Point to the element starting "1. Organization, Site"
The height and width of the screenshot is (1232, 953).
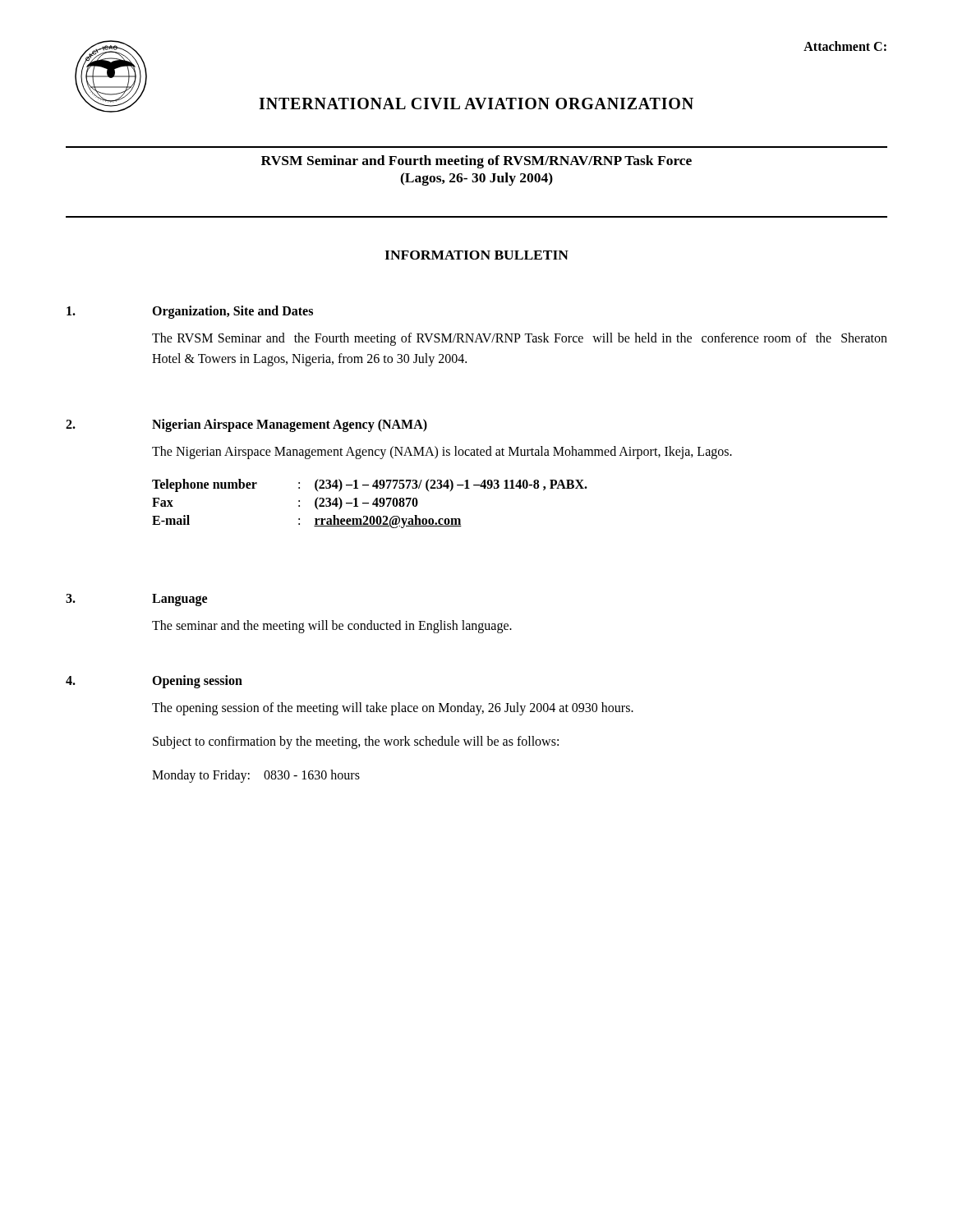click(190, 311)
